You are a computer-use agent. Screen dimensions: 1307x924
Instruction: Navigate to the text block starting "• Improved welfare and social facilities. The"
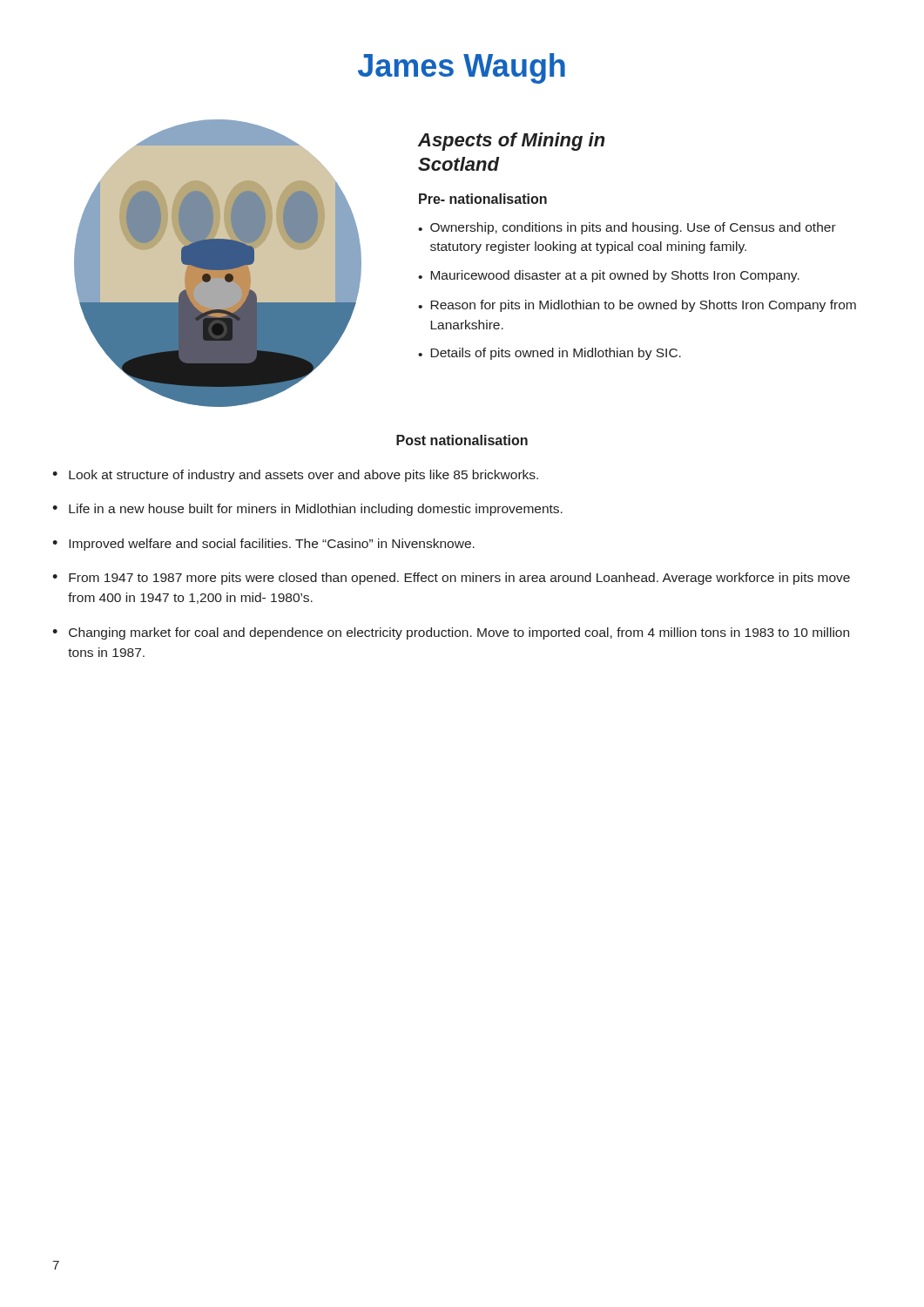264,543
